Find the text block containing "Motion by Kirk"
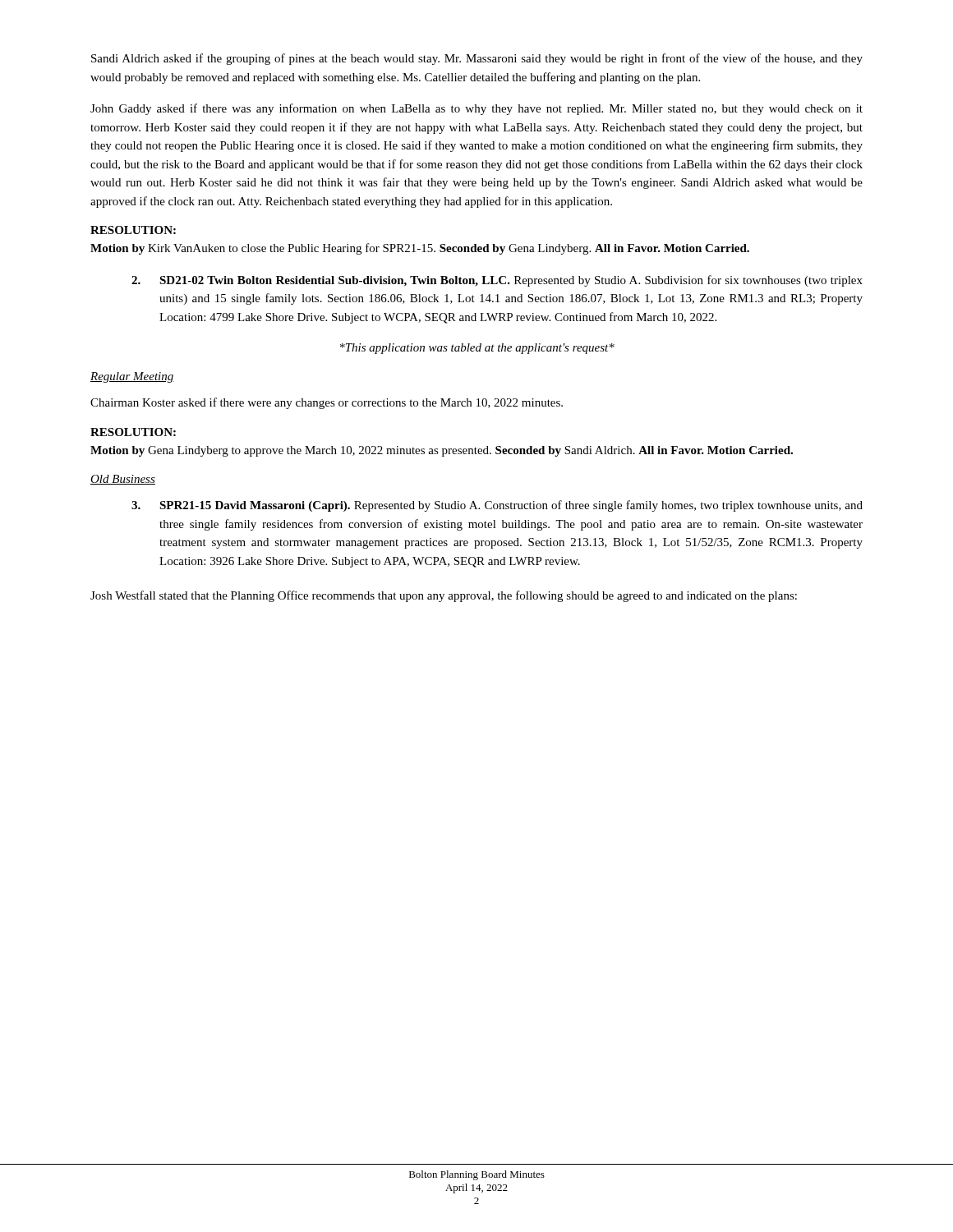This screenshot has width=953, height=1232. point(420,248)
